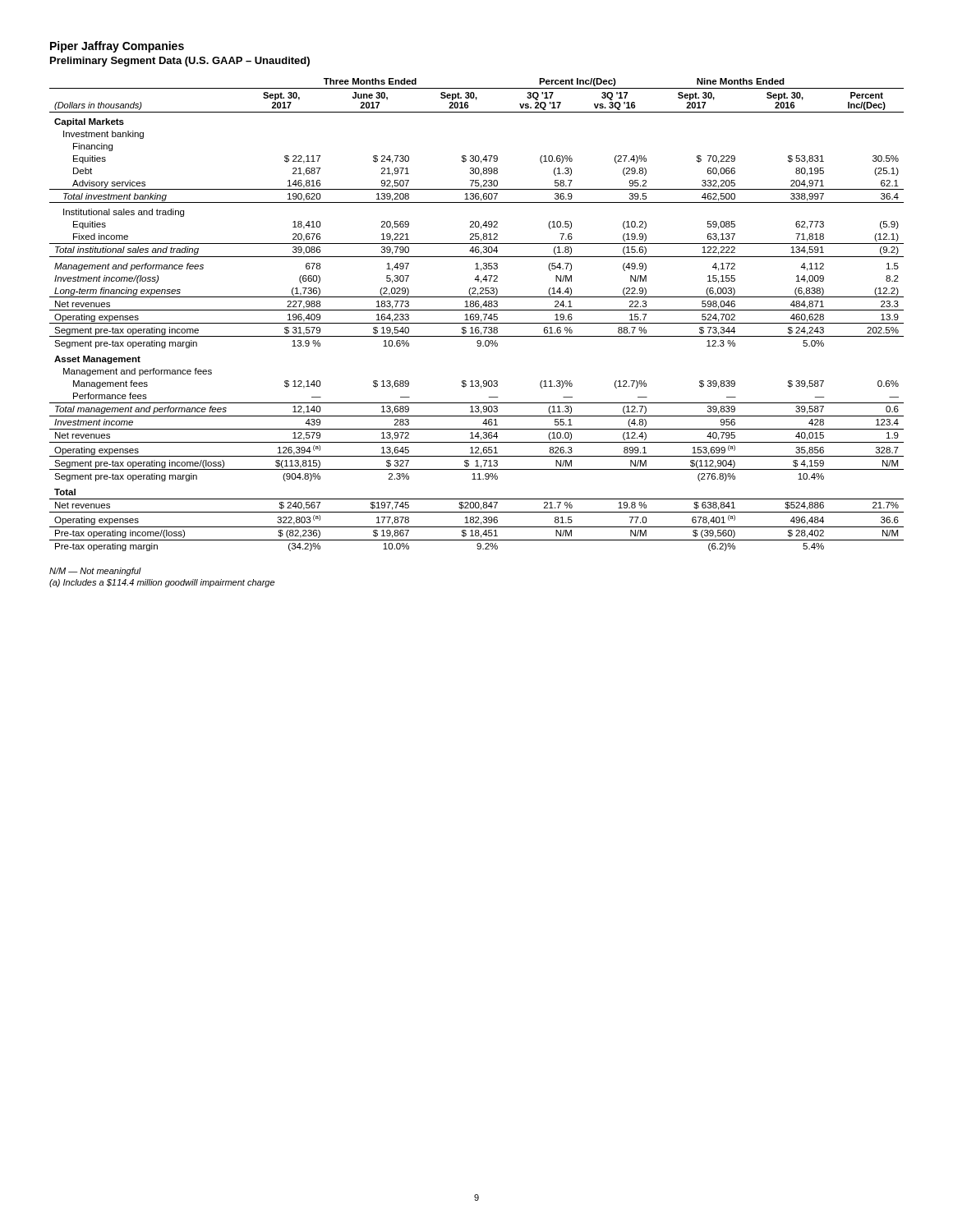This screenshot has width=953, height=1232.
Task: Point to "N/M — Not meaningful"
Action: coord(95,571)
